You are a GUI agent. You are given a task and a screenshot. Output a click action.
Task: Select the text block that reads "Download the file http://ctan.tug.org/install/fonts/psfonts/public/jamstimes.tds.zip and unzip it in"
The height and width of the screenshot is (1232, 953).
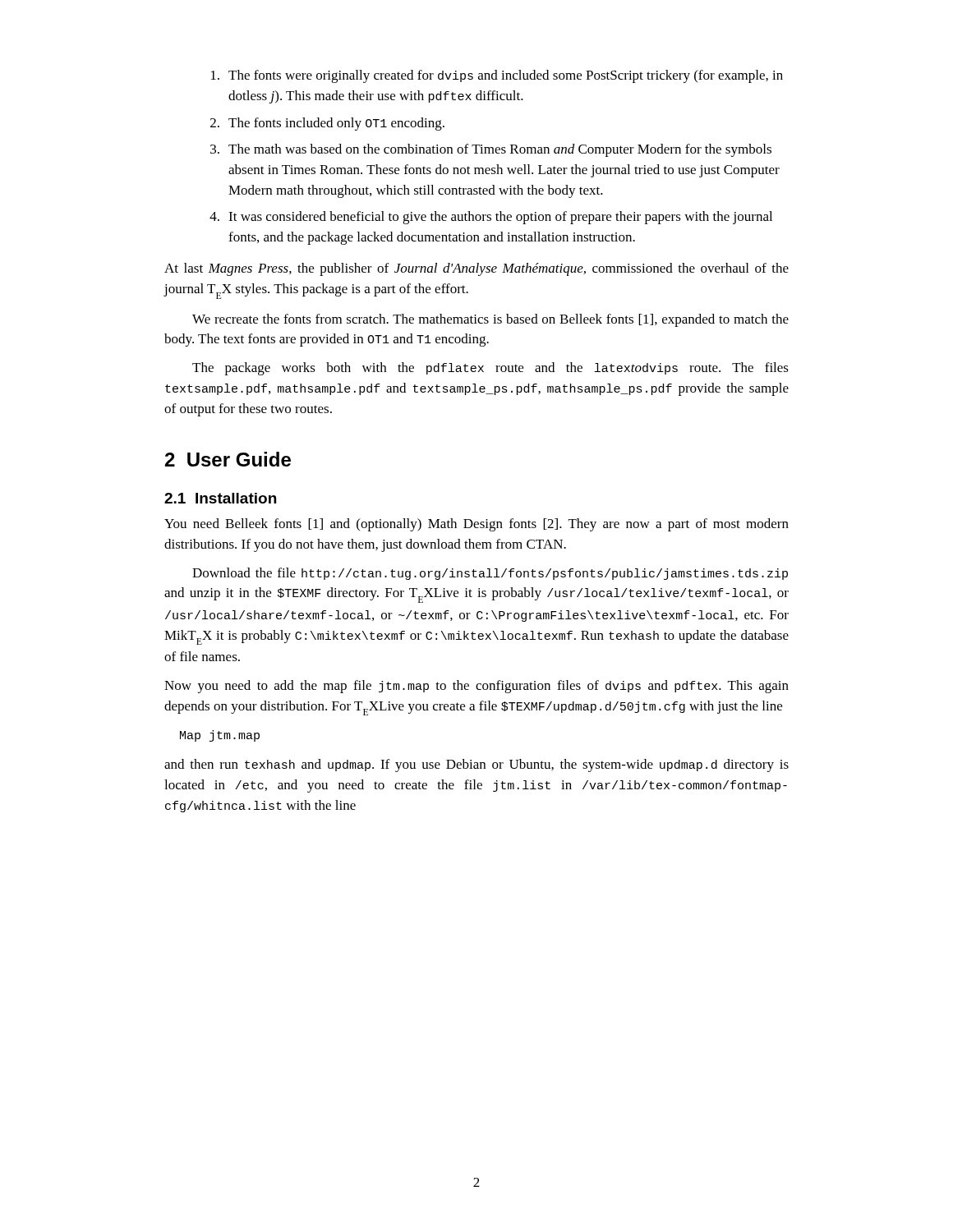[476, 615]
